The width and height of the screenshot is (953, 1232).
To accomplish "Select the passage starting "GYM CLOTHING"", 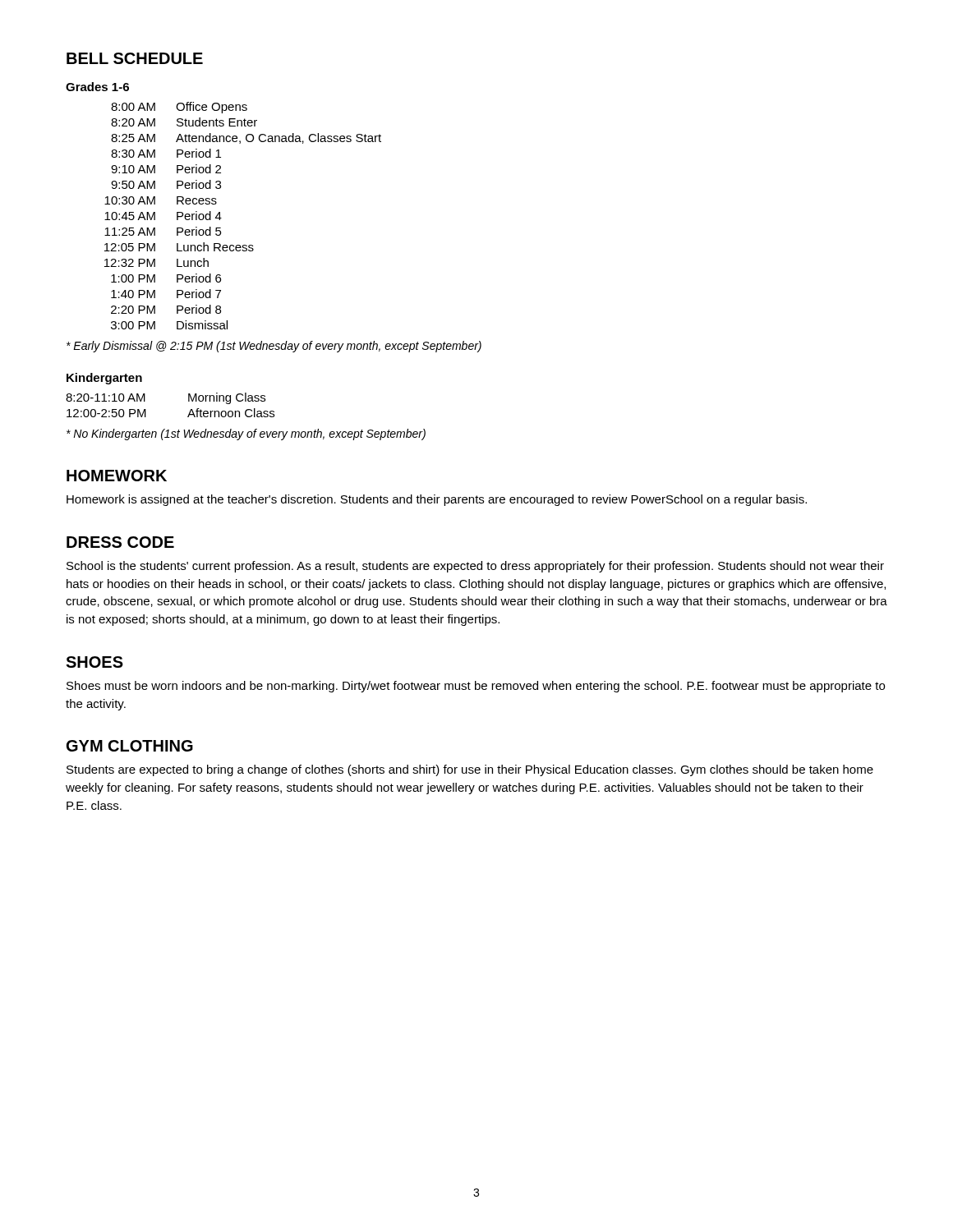I will 130,746.
